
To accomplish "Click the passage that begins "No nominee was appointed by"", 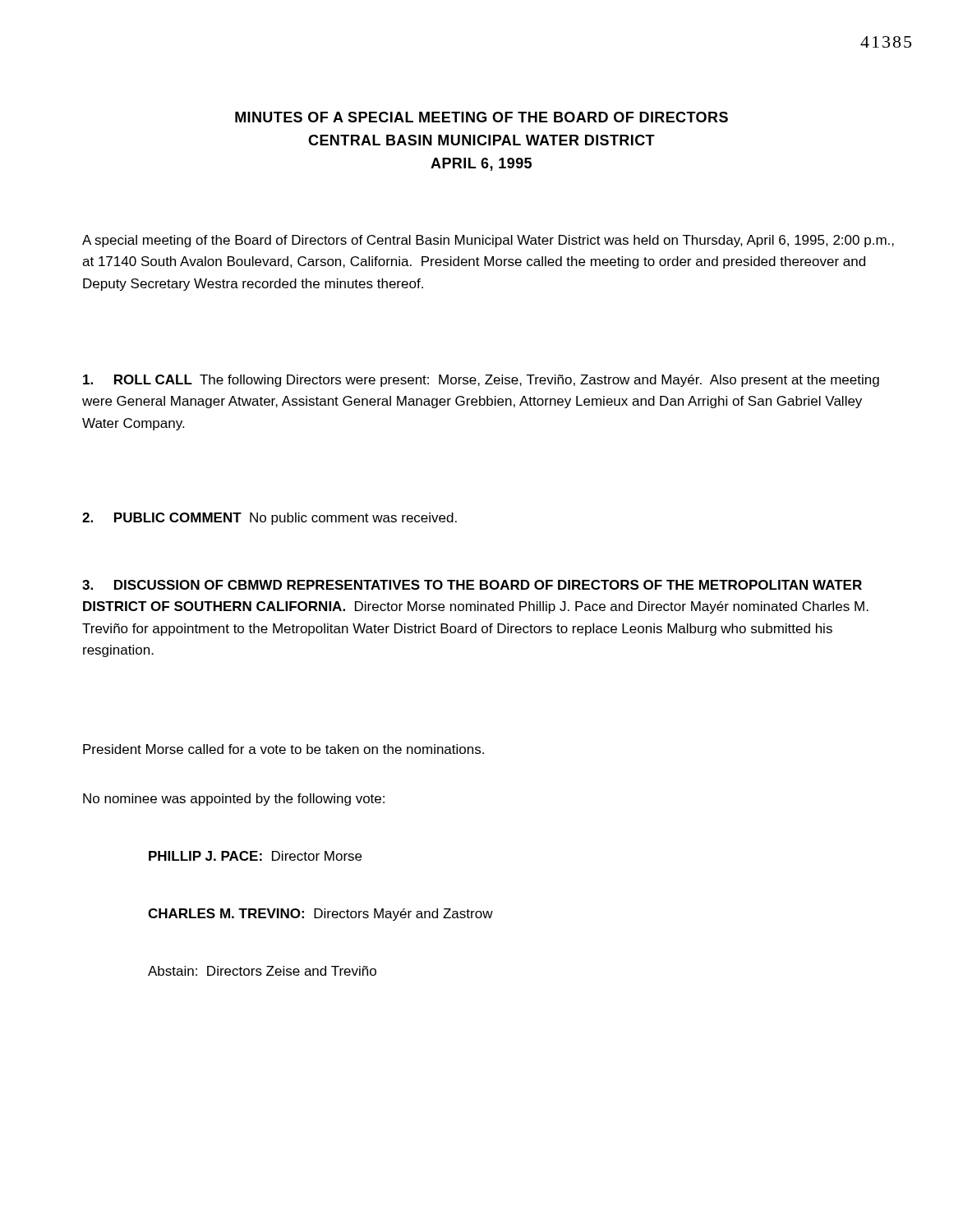I will point(234,799).
